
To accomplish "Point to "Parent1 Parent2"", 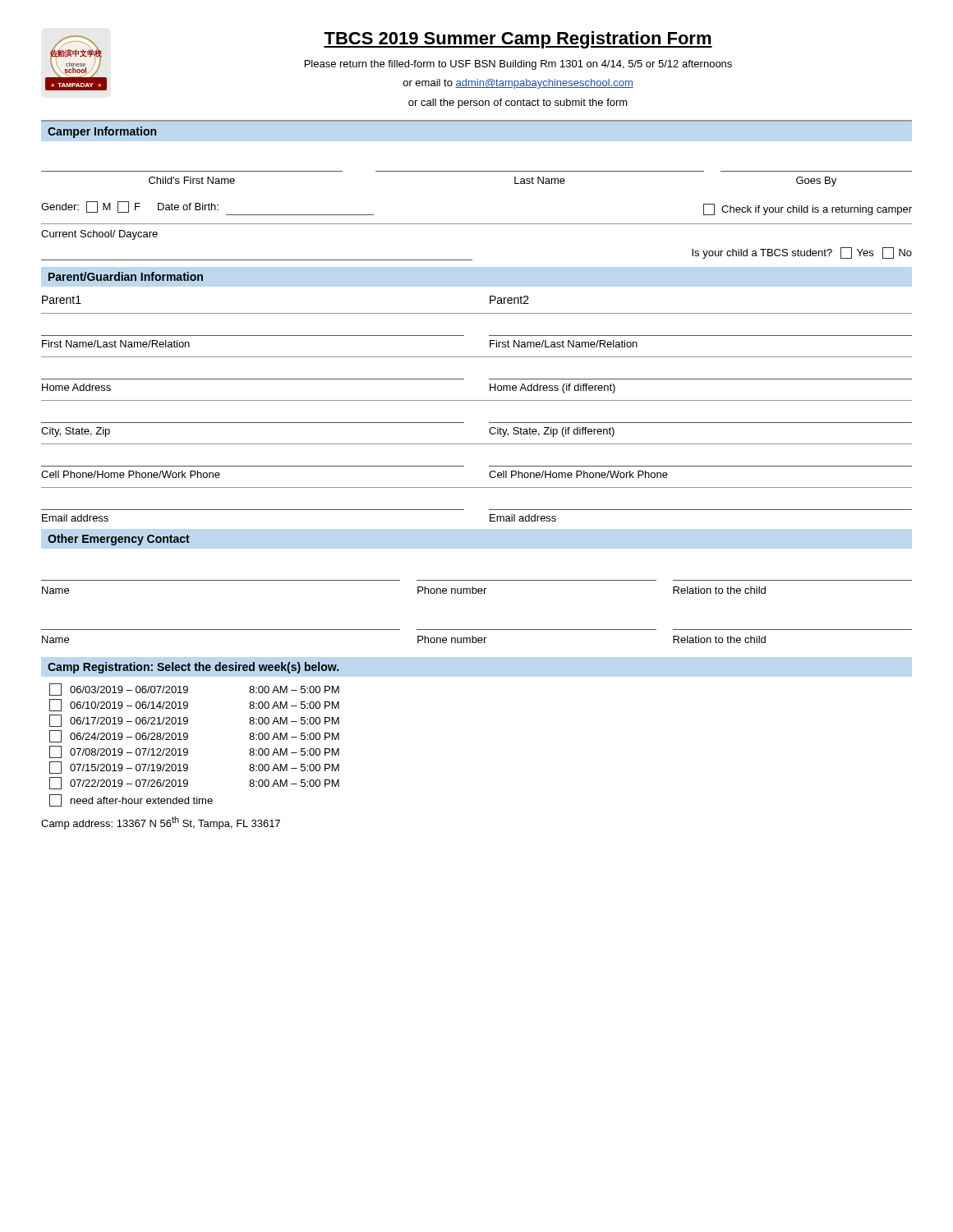I will (x=60, y=299).
